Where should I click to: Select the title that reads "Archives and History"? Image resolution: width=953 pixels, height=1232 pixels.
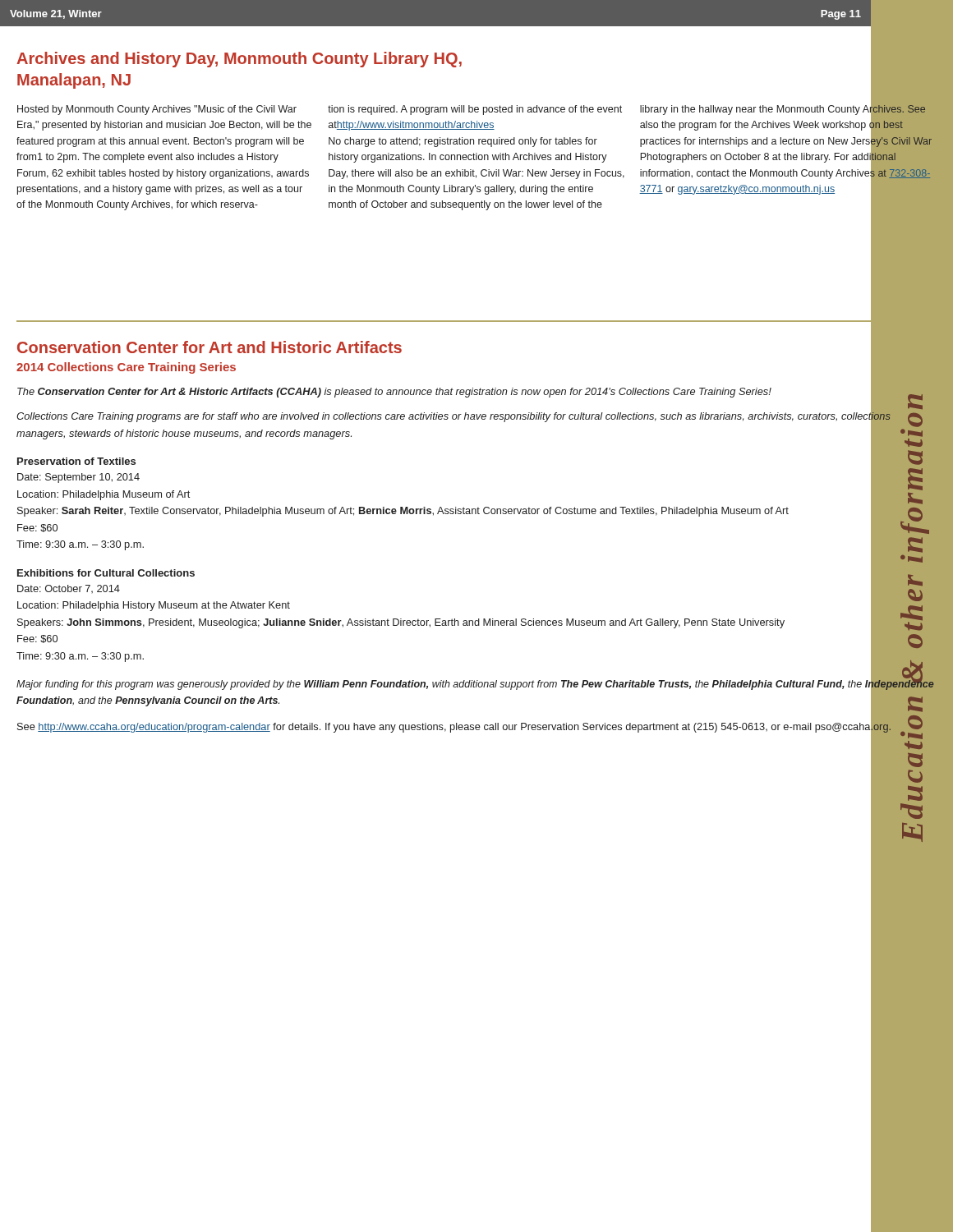(x=239, y=69)
